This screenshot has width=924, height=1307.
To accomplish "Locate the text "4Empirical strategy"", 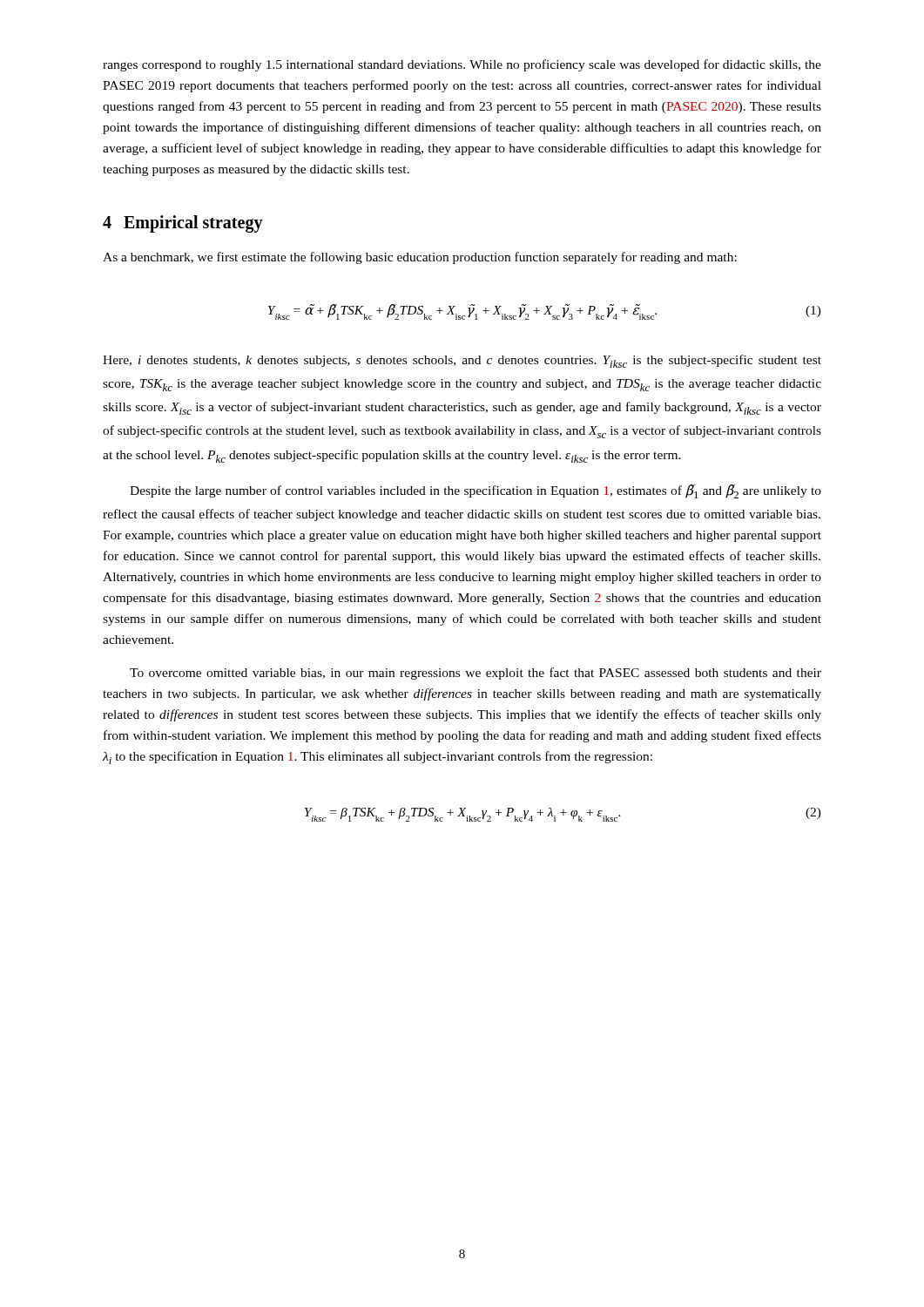I will [183, 222].
